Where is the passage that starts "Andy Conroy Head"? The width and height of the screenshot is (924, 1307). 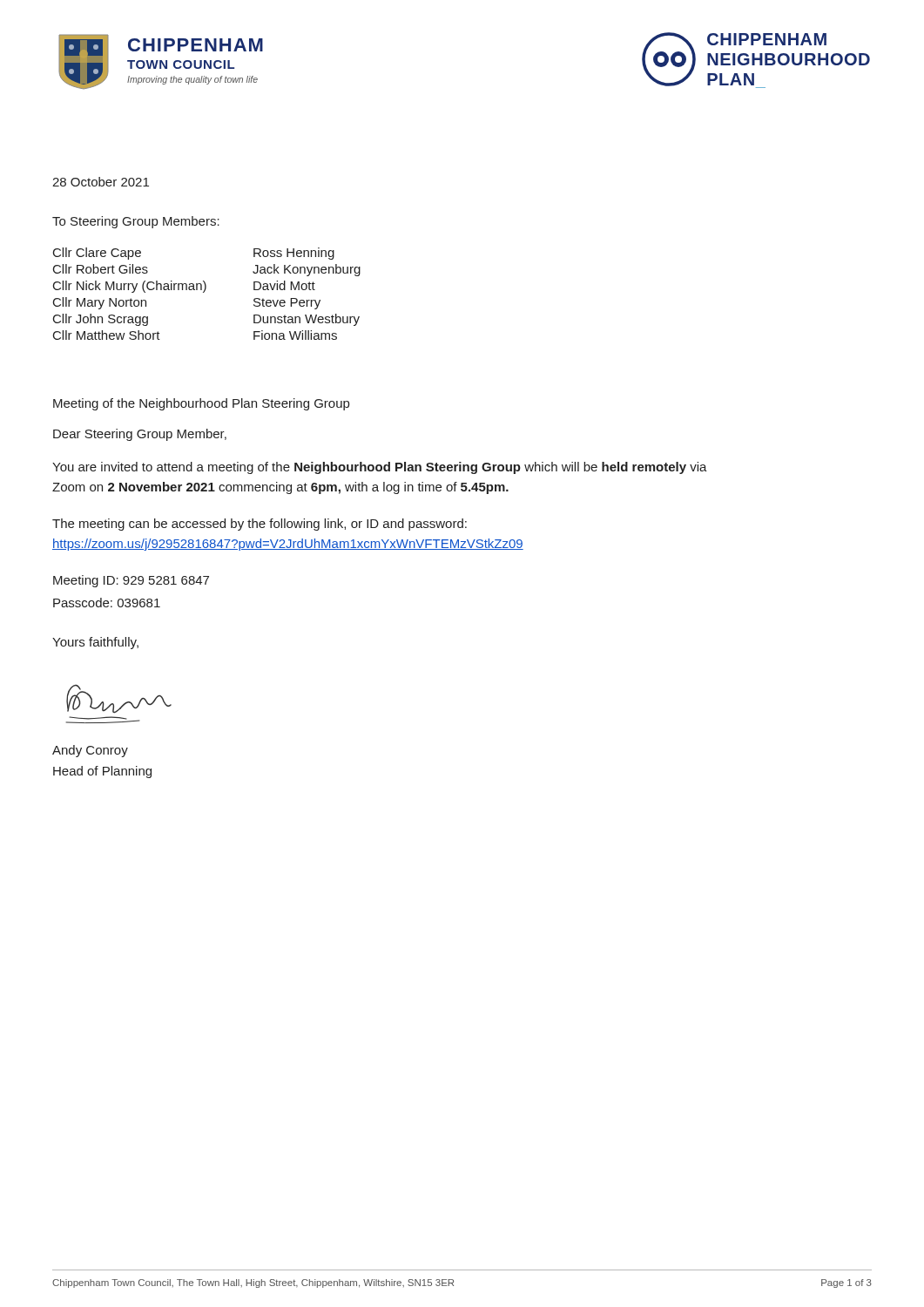[102, 760]
